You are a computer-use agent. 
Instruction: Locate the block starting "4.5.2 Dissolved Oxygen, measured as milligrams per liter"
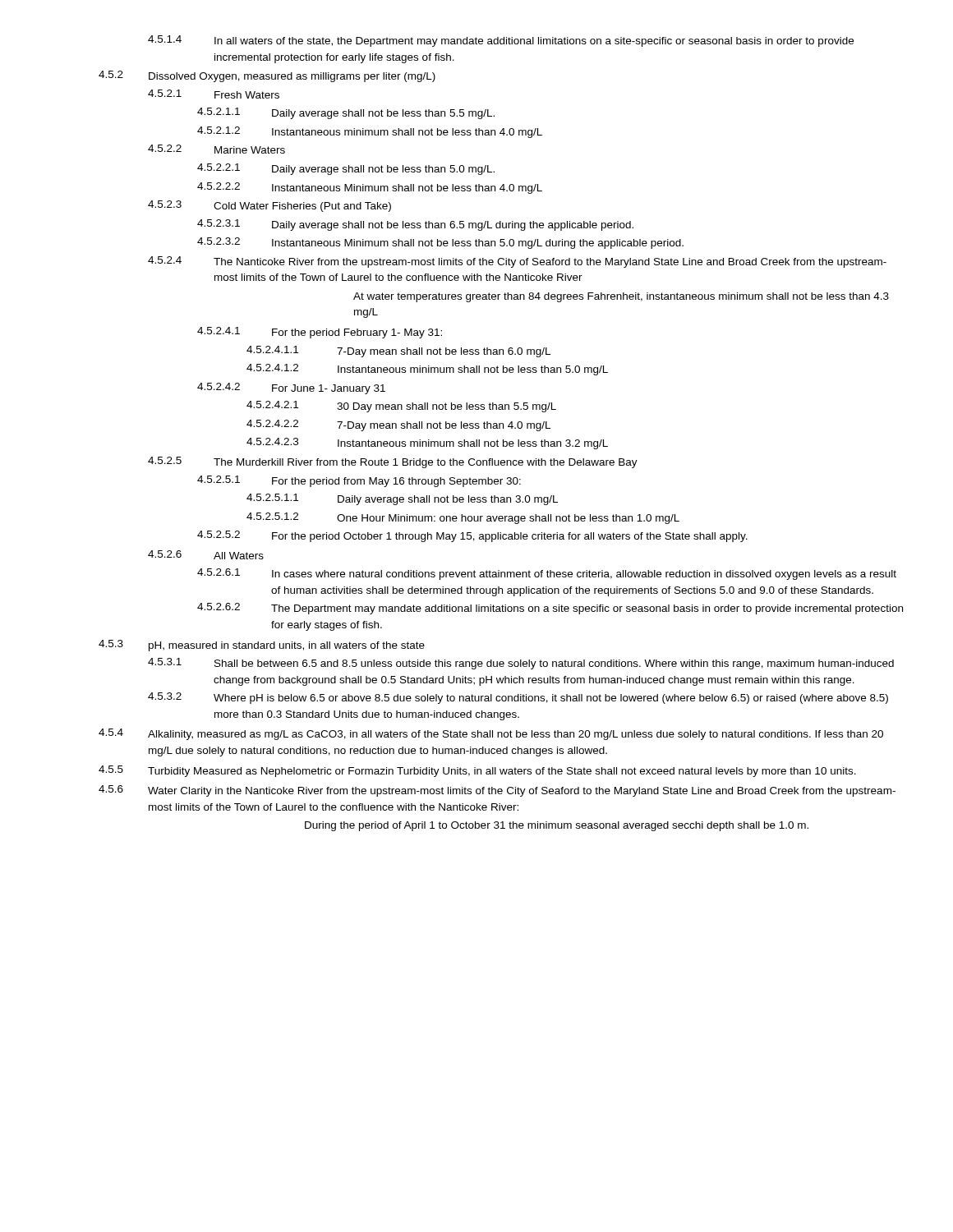[x=267, y=76]
